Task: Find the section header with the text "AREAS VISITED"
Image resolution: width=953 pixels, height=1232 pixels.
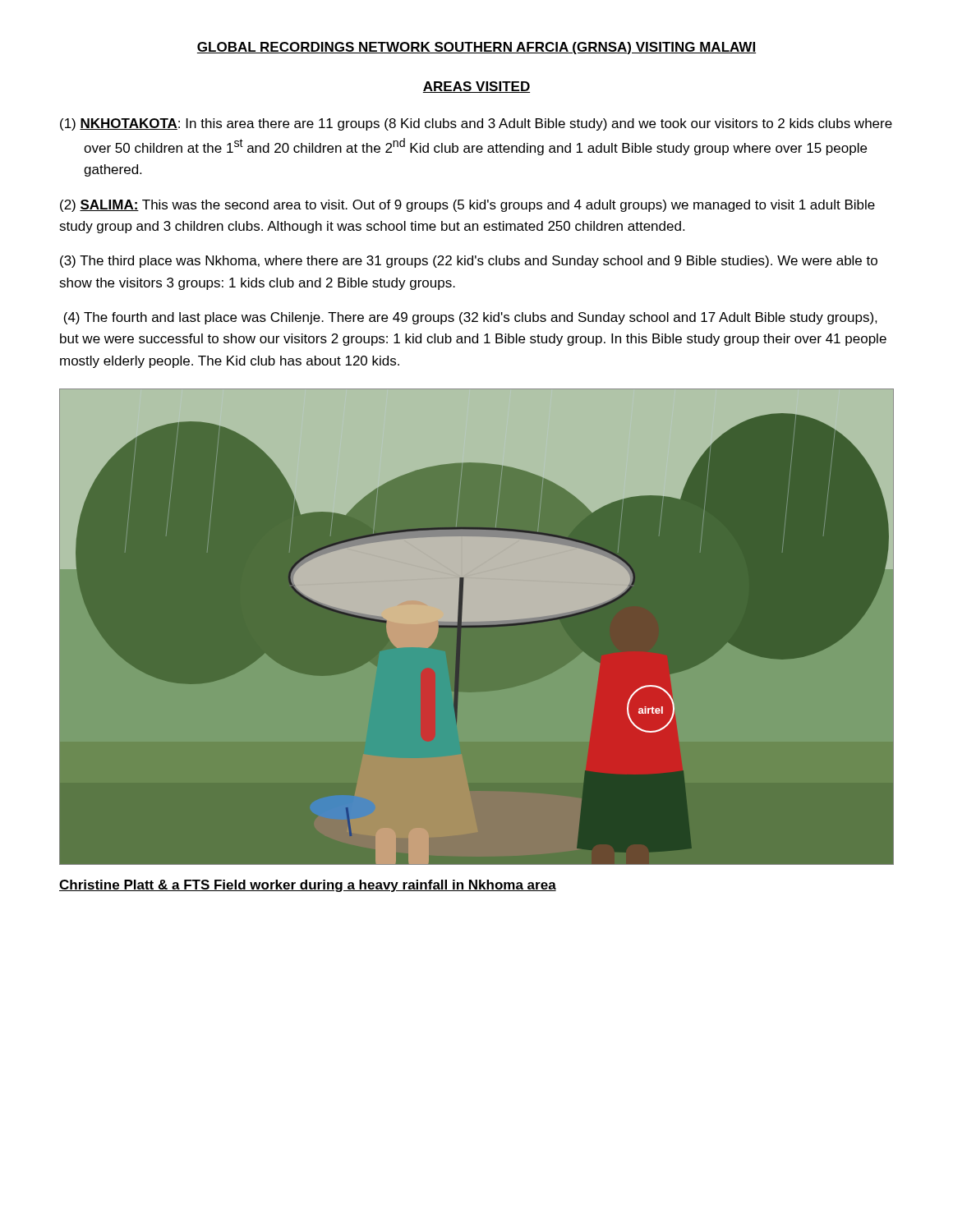Action: pos(476,87)
